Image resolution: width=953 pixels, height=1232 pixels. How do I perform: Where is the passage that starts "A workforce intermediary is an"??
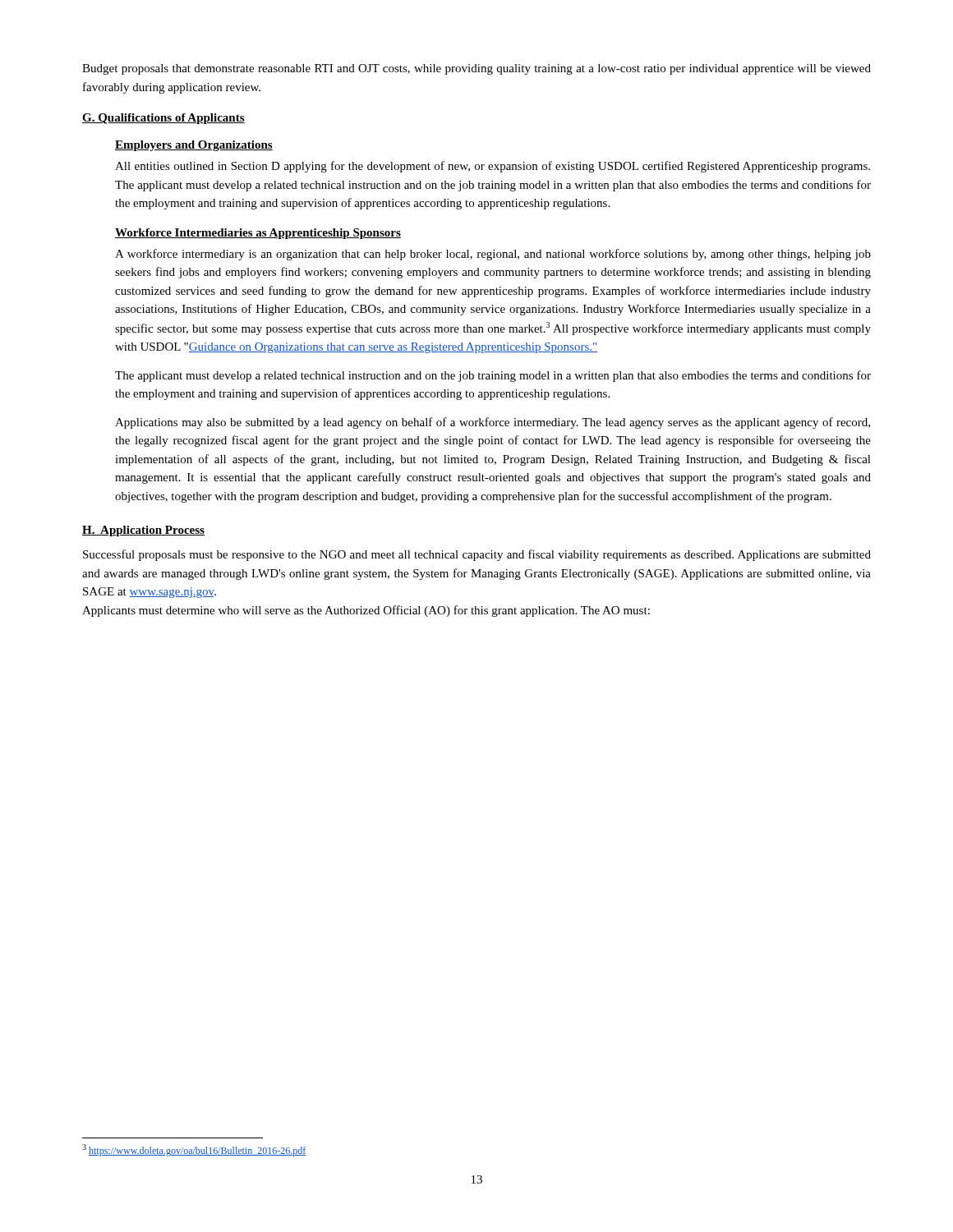(x=493, y=300)
